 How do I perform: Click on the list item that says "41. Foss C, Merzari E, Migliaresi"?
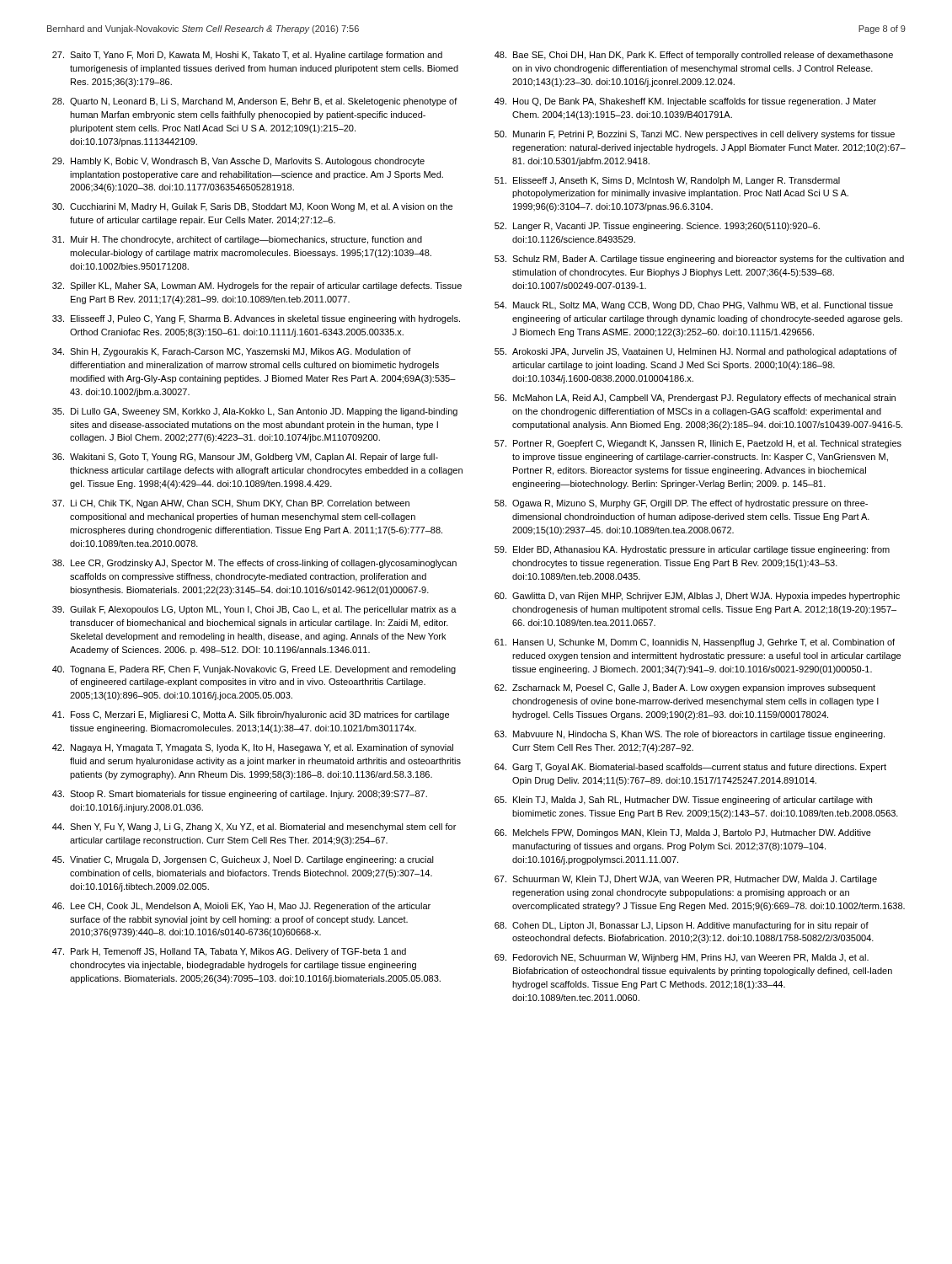click(x=255, y=722)
